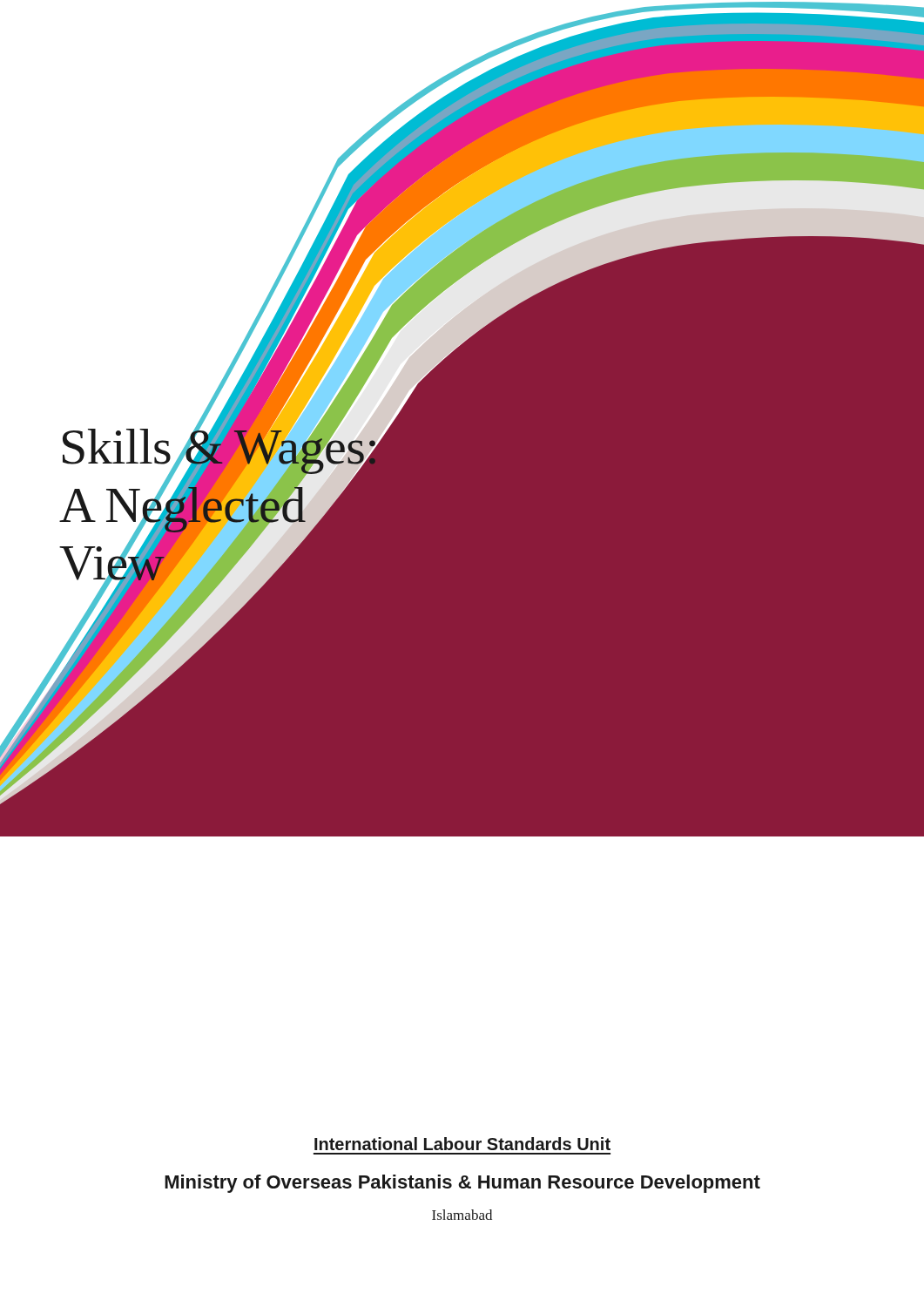This screenshot has width=924, height=1307.
Task: Locate the block of text that opens with "Ministry of Overseas Pakistanis & Human"
Action: pos(462,1182)
